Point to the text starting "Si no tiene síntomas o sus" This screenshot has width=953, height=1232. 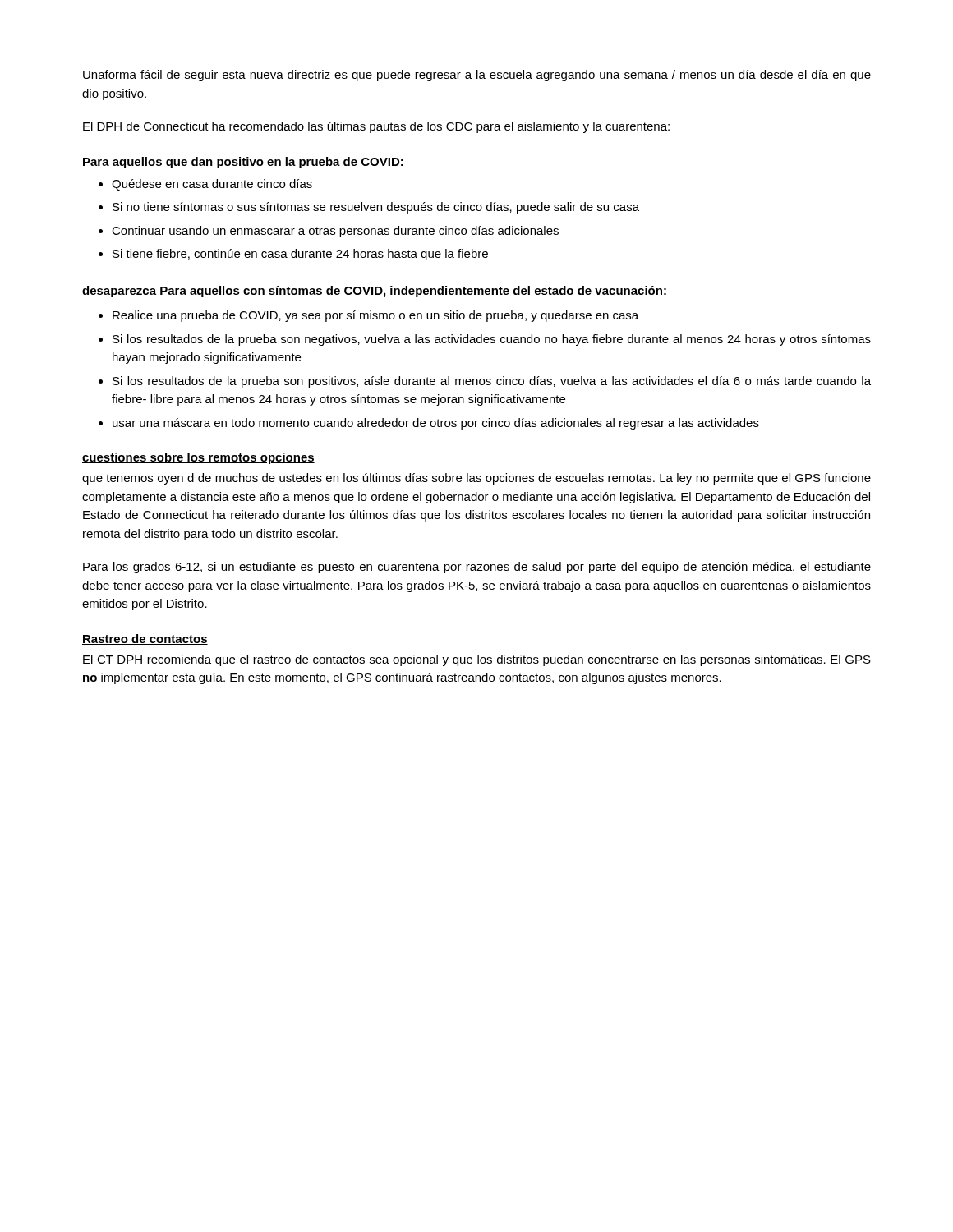coord(375,207)
